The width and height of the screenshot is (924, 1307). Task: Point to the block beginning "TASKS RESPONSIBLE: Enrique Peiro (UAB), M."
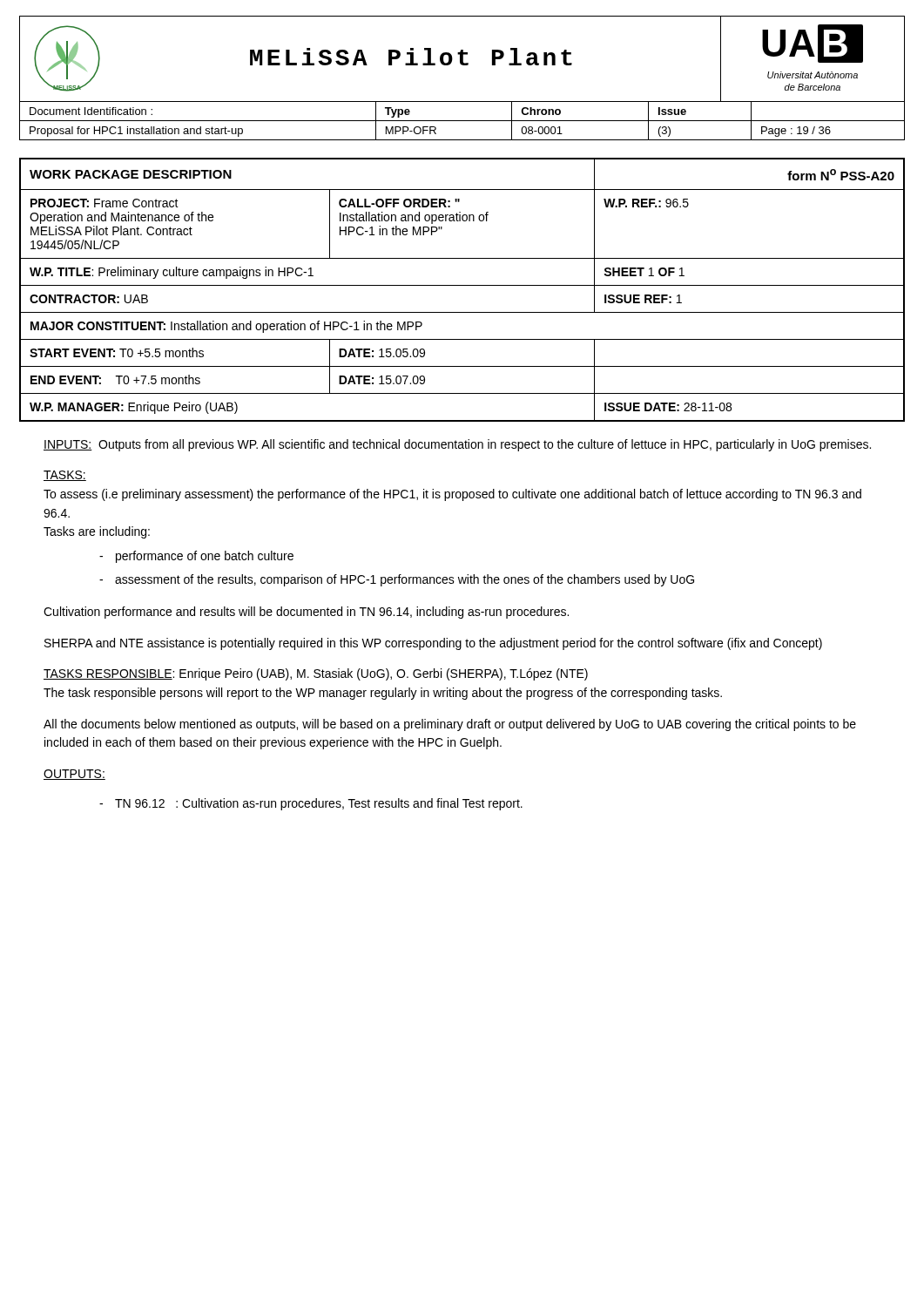383,683
